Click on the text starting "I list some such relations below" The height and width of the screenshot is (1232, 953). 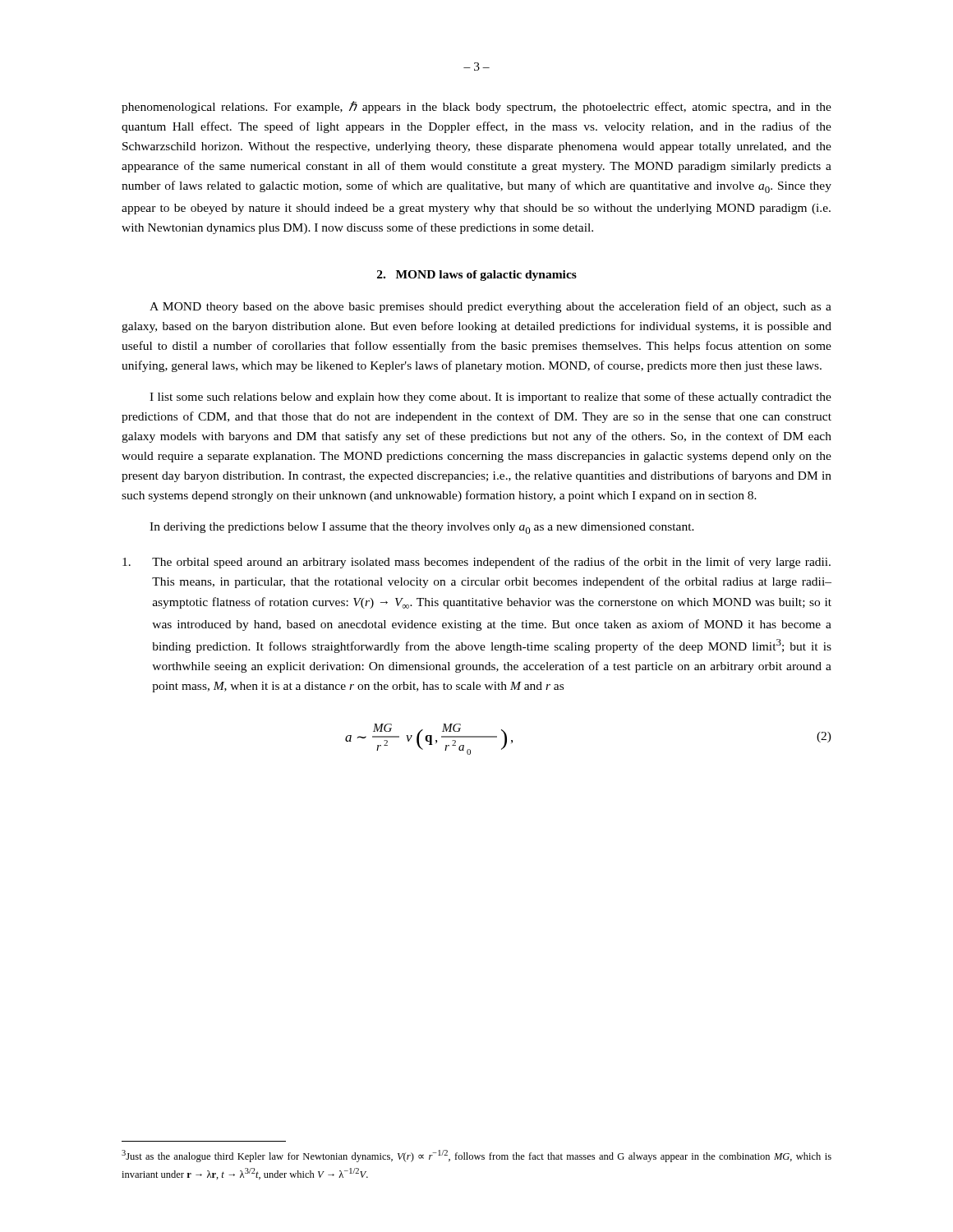(x=476, y=446)
